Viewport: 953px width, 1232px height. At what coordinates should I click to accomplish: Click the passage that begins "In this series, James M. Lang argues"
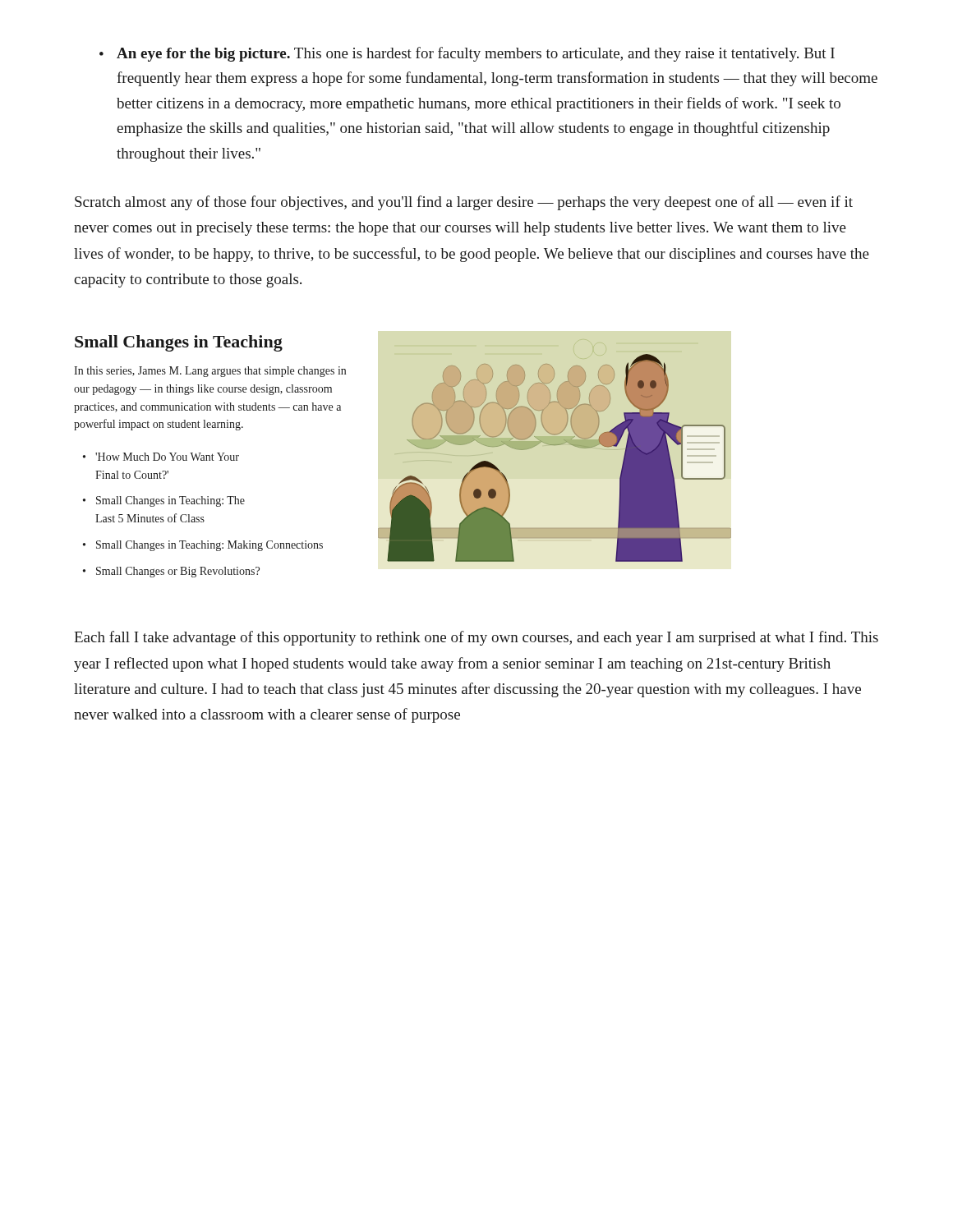tap(214, 398)
